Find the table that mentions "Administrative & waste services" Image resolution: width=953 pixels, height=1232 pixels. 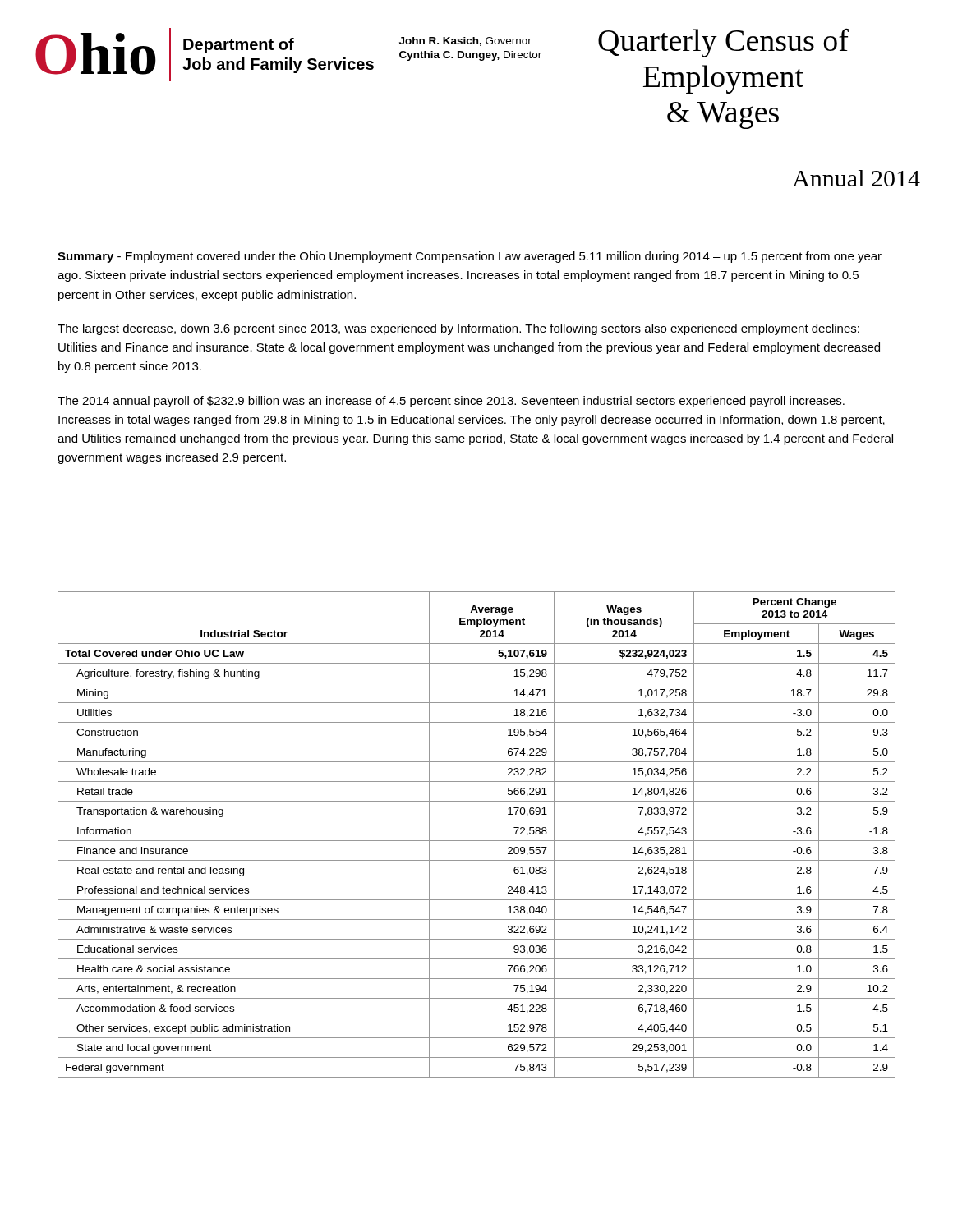point(476,834)
